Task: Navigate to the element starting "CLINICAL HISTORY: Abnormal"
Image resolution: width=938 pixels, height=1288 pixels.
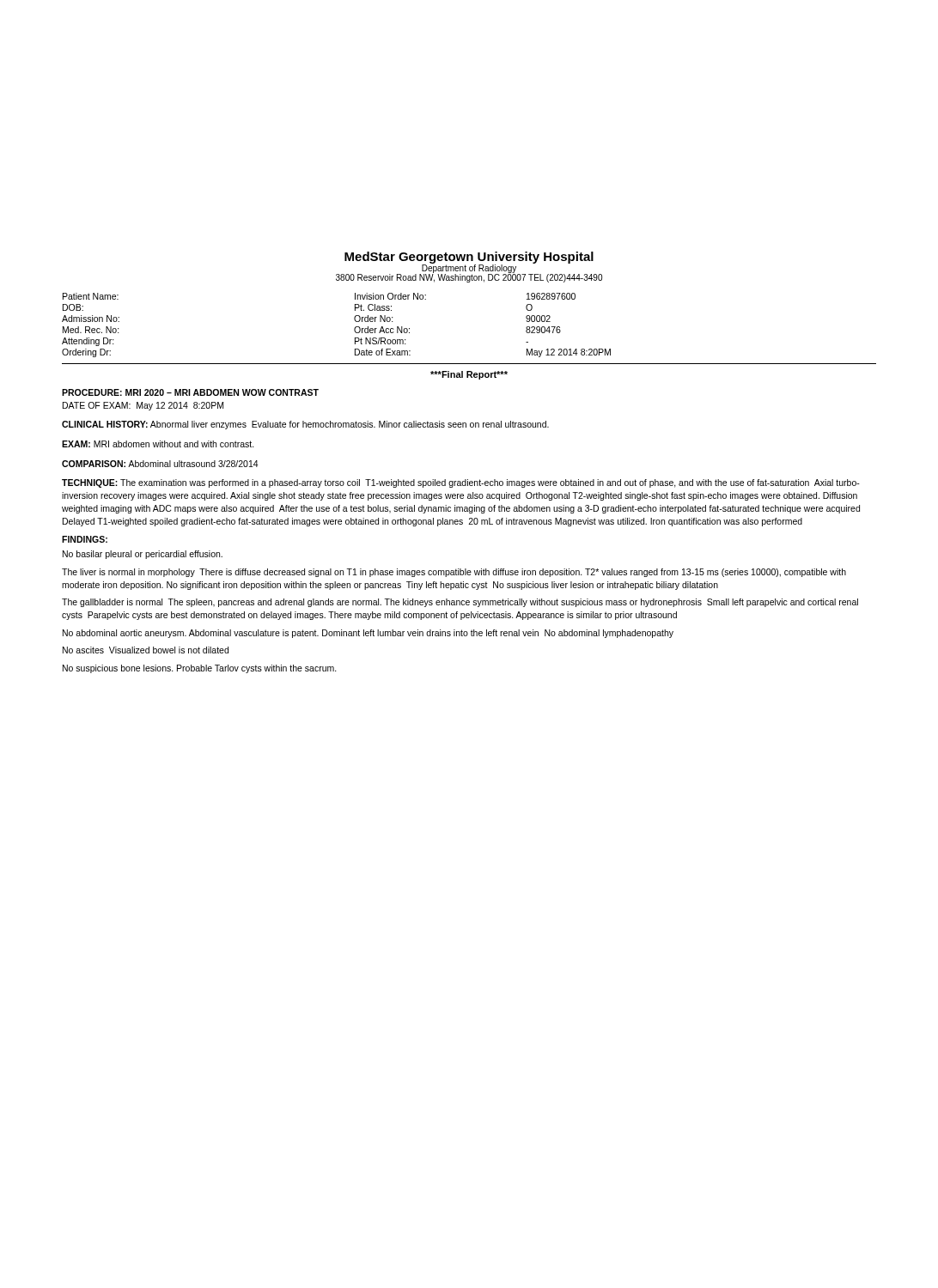Action: 306,425
